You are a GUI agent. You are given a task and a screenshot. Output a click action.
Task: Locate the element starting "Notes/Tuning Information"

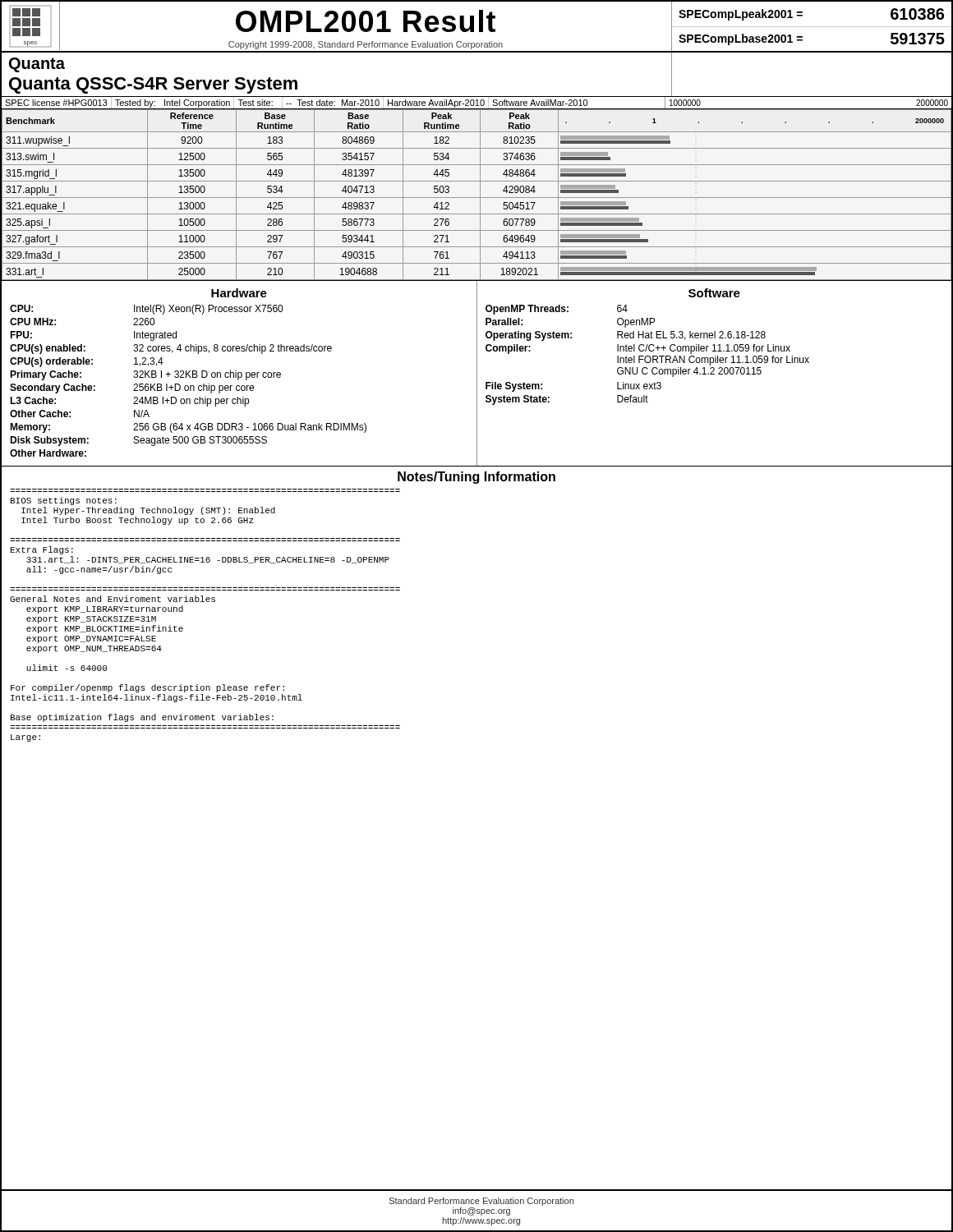coord(476,477)
